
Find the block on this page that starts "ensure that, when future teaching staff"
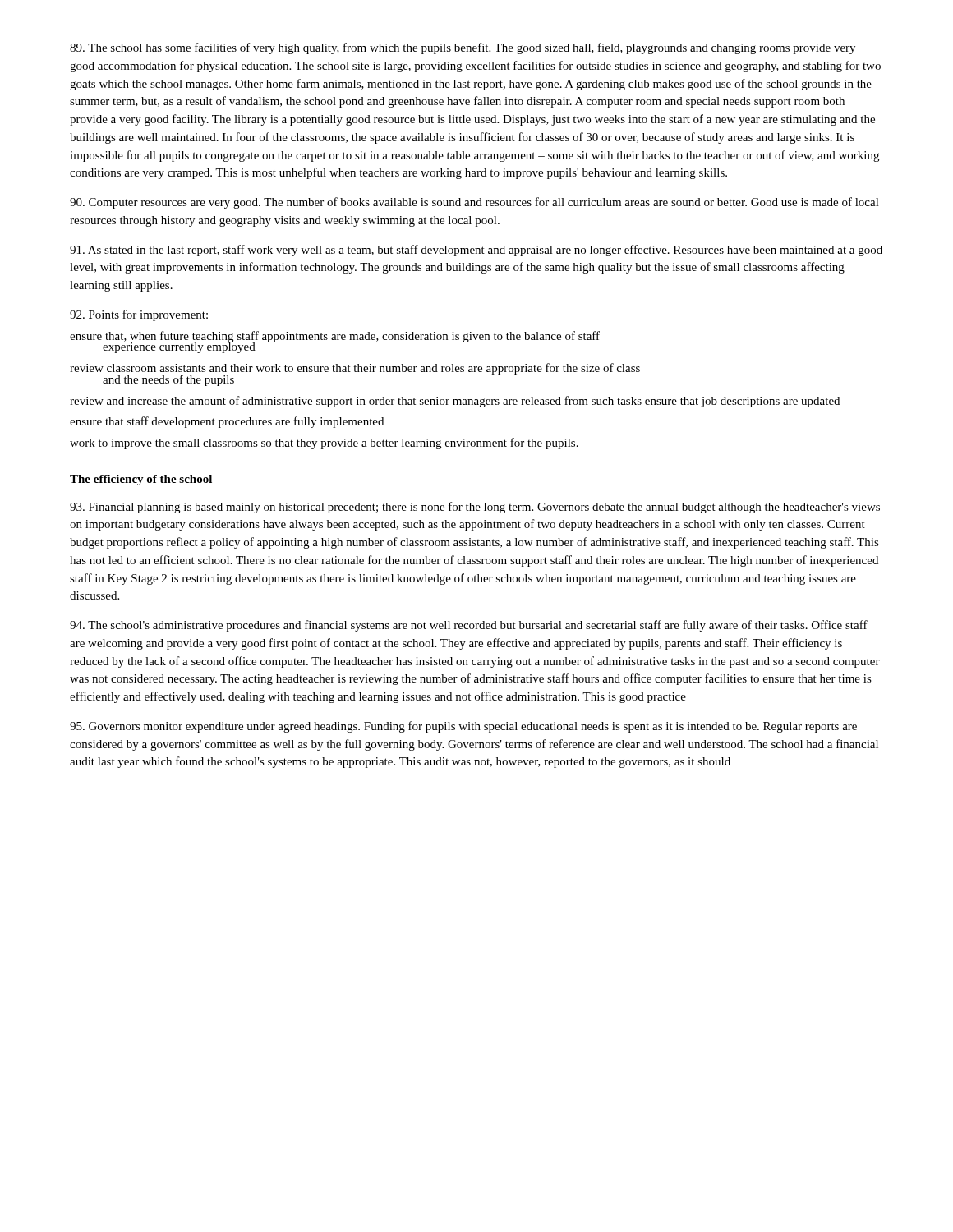click(476, 342)
